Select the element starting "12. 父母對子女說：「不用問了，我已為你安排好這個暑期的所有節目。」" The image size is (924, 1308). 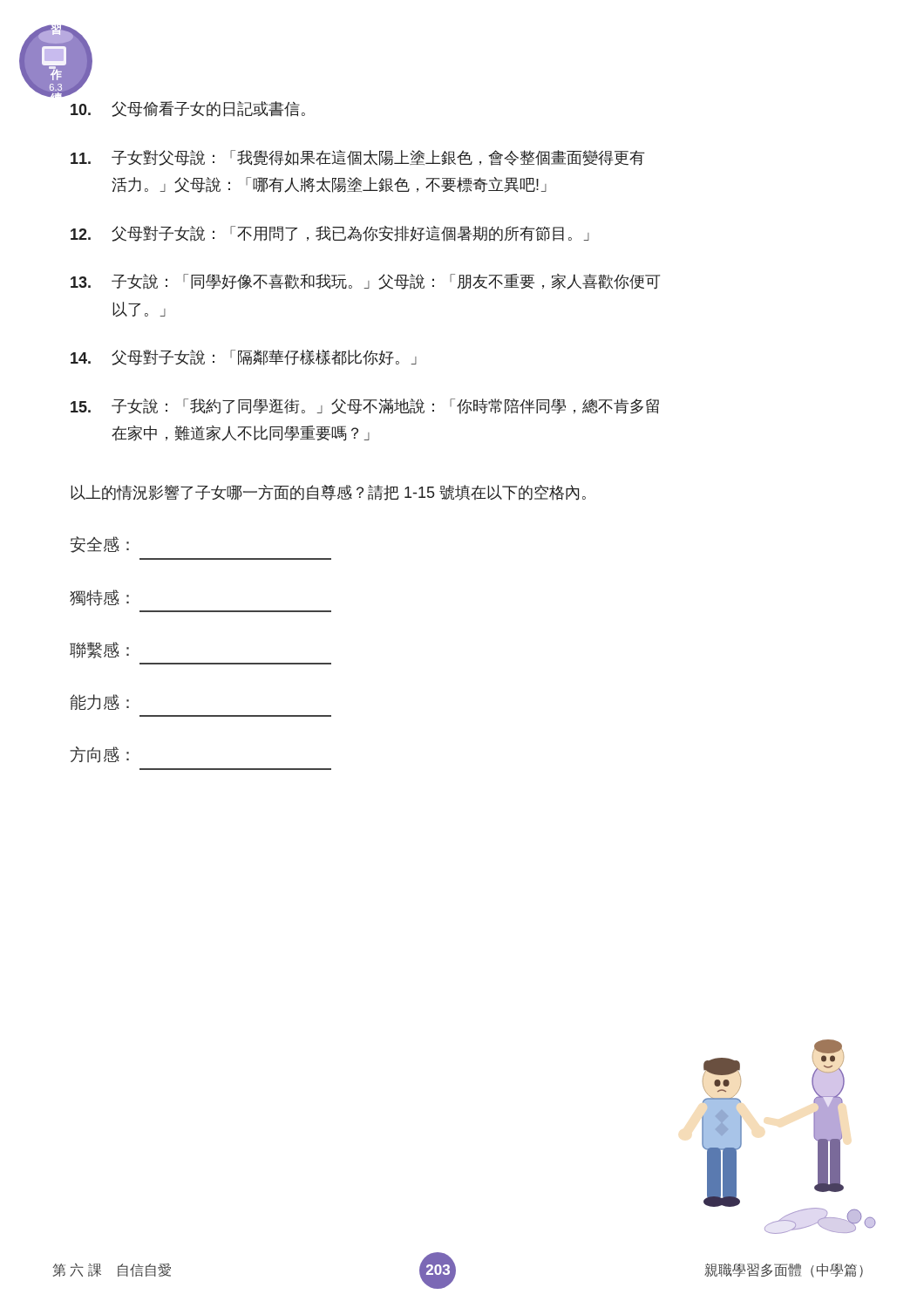point(471,234)
